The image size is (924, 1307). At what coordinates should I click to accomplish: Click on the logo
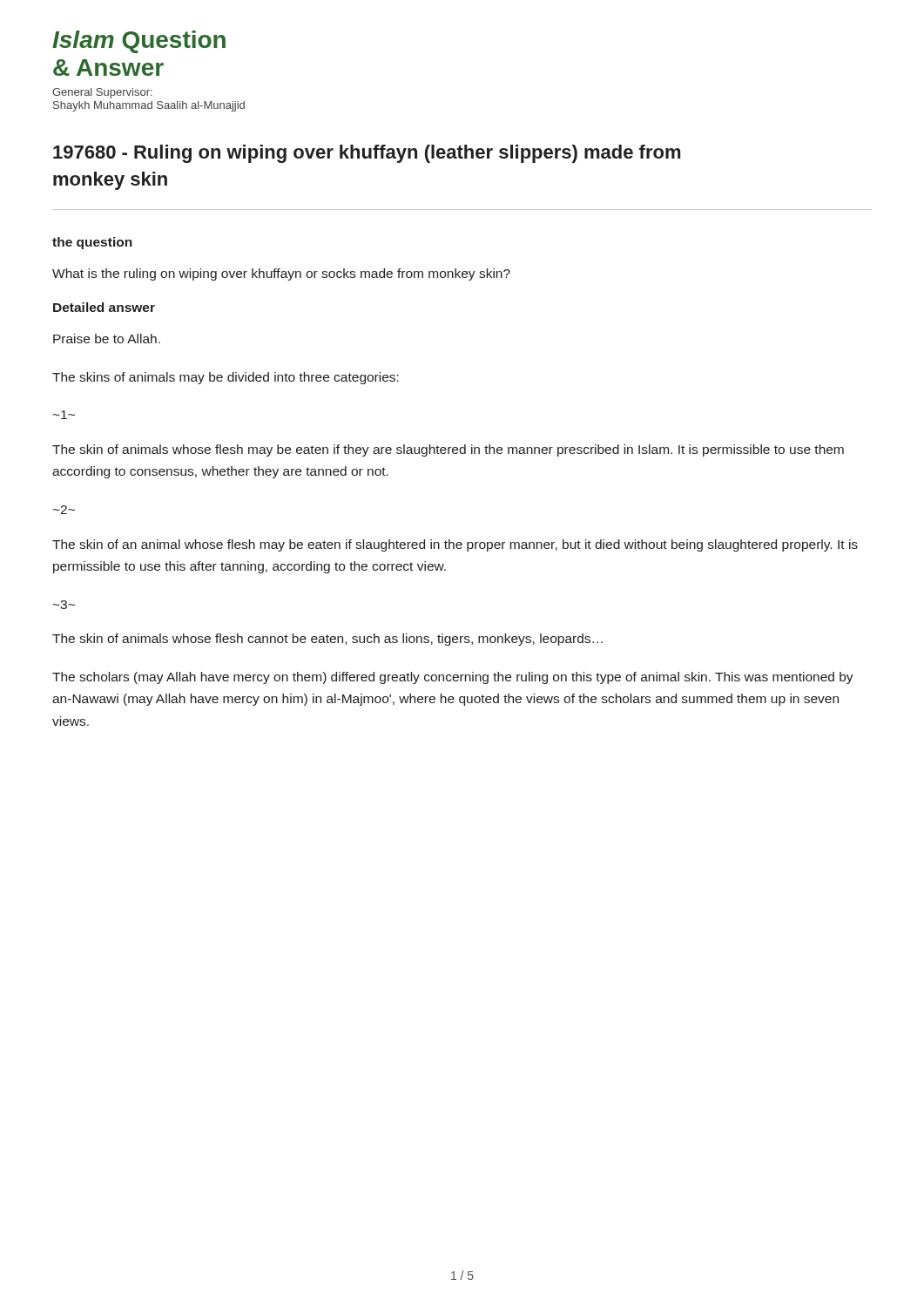coord(192,69)
